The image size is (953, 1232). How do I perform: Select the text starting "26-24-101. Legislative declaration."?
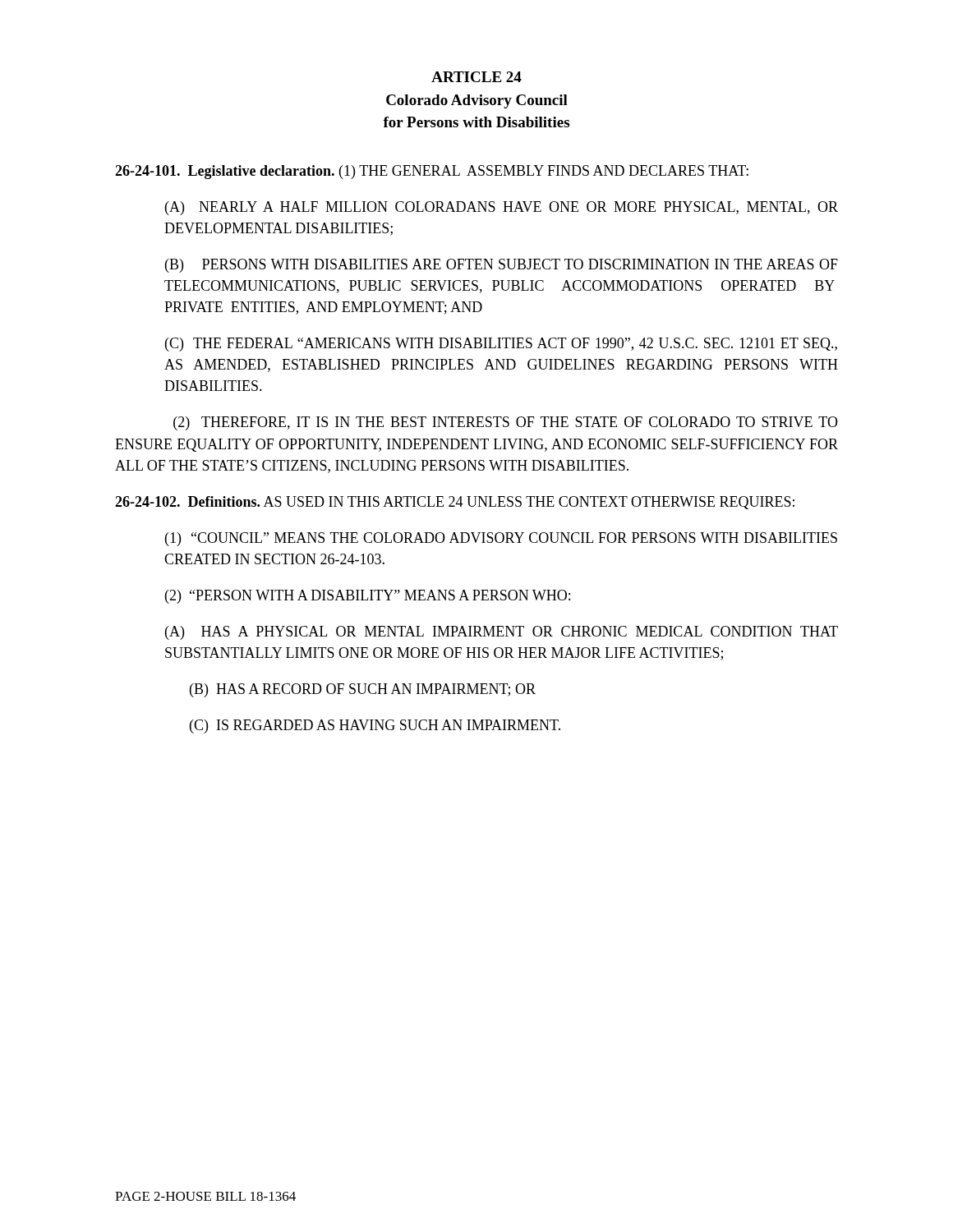pyautogui.click(x=227, y=171)
